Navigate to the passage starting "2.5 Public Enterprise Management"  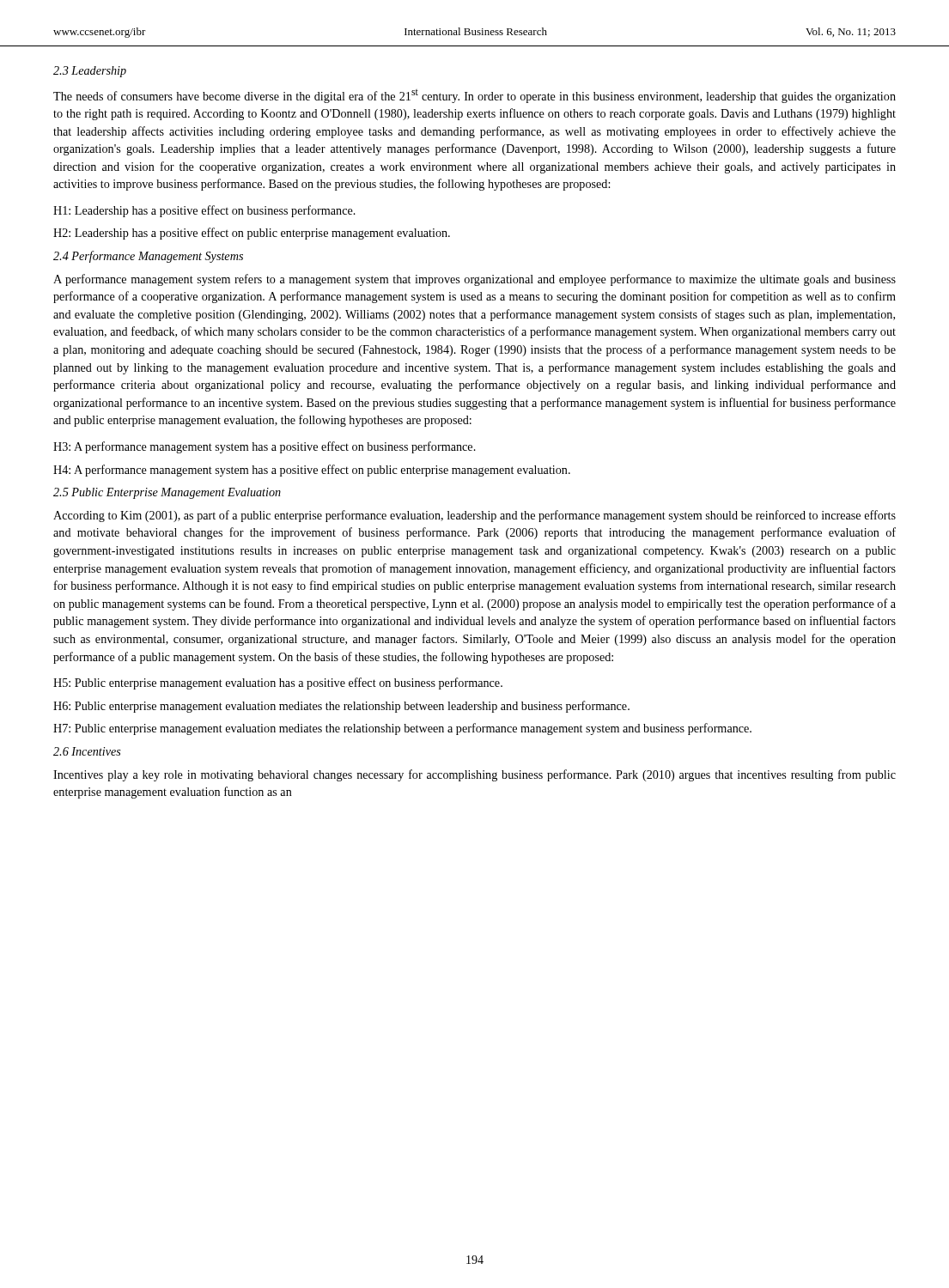(x=167, y=492)
